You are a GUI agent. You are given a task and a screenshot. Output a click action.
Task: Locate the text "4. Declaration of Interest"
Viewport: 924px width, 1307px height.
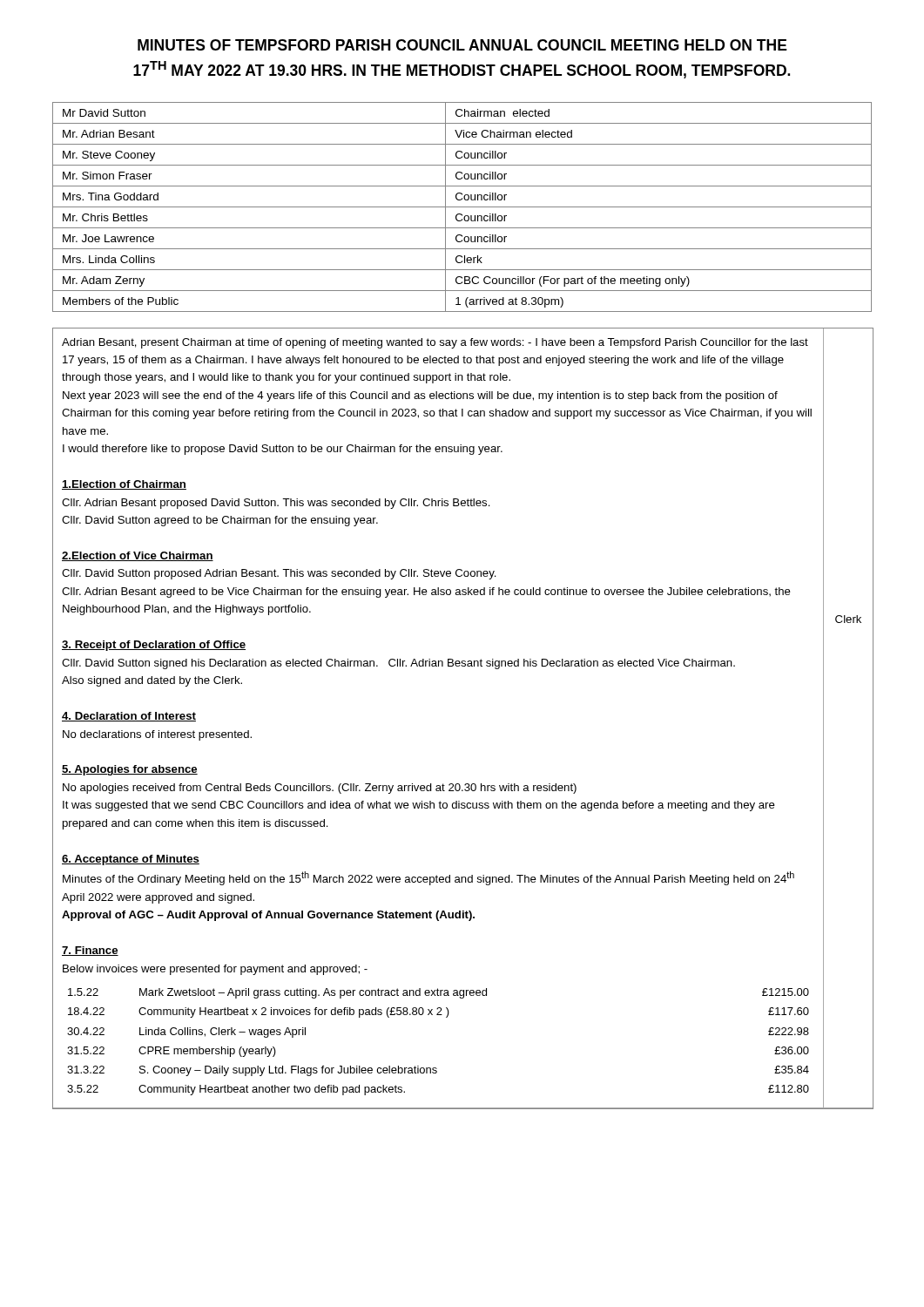(x=129, y=716)
